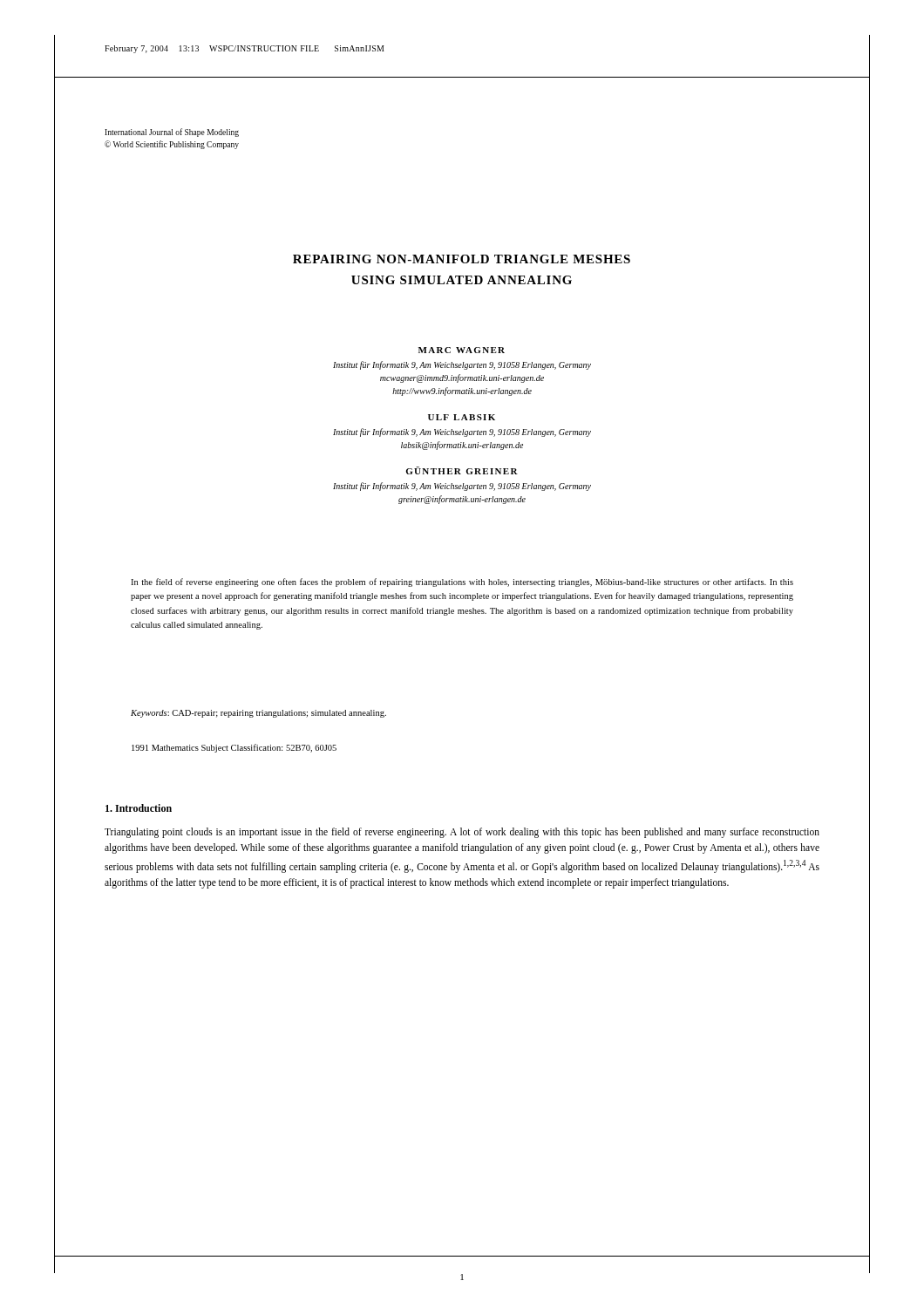
Task: Locate the block of text that opens with "In the field"
Action: coord(462,603)
